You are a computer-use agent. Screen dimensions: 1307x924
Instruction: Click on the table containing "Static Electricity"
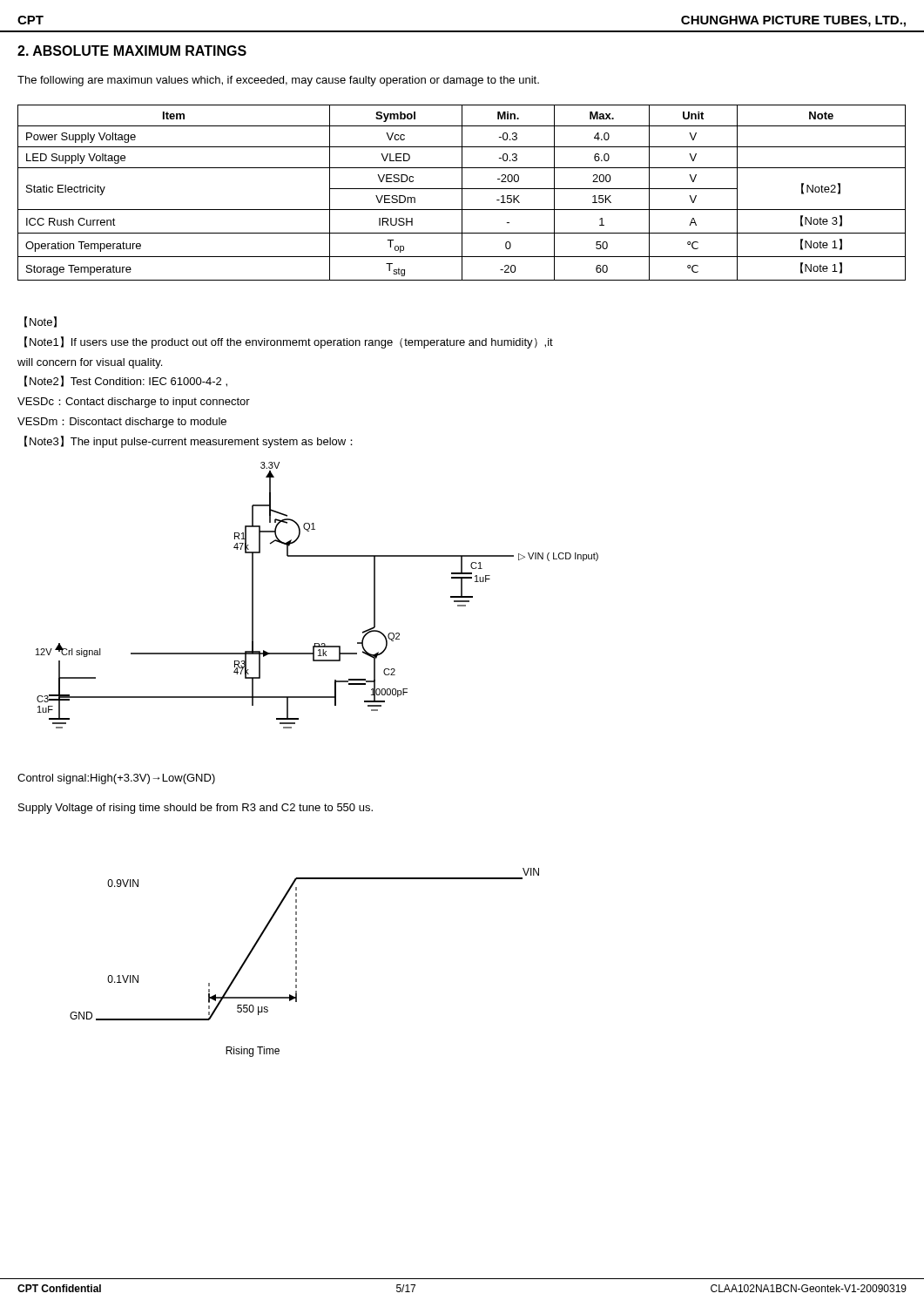[x=462, y=193]
